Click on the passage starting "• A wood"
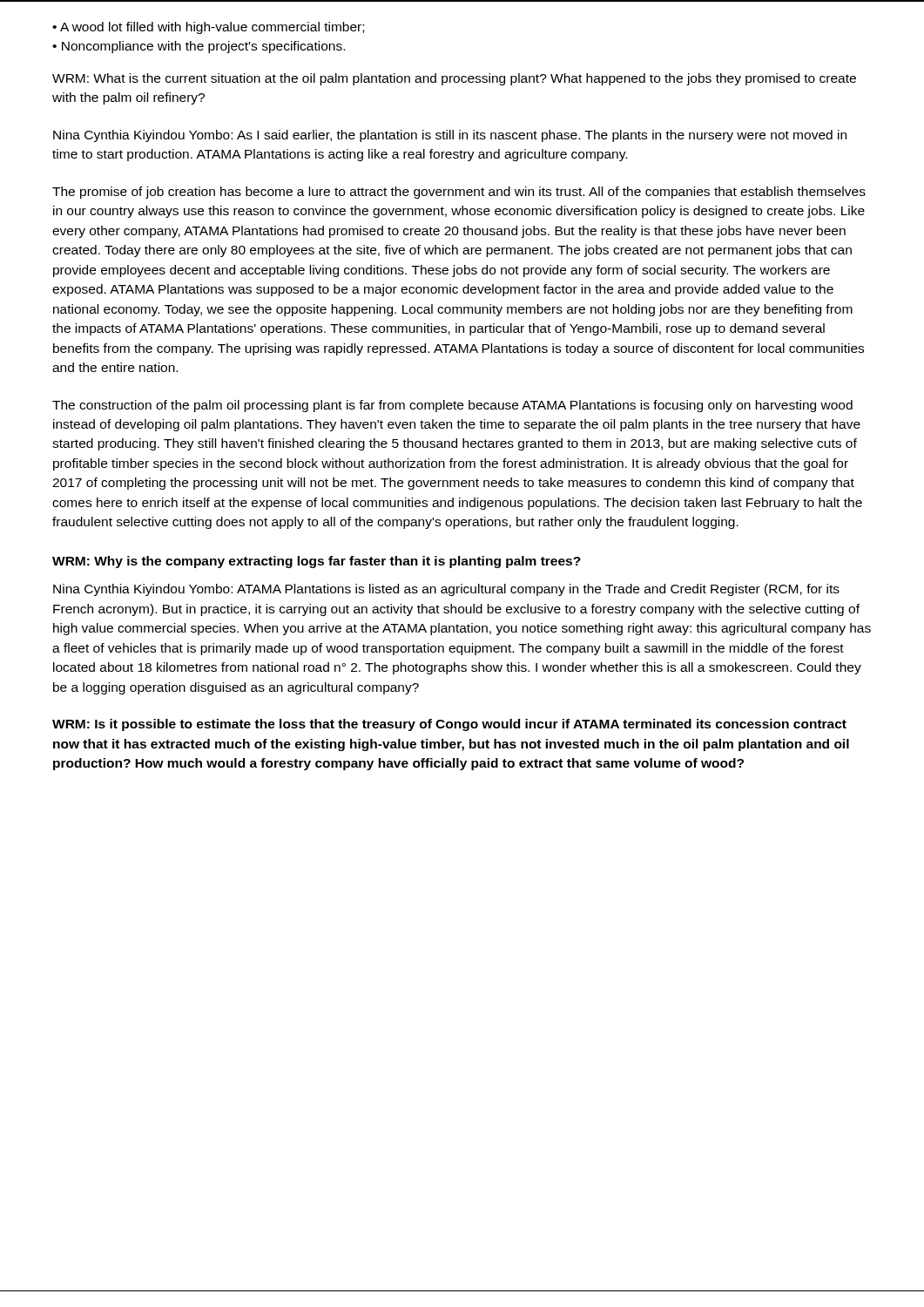This screenshot has height=1307, width=924. [x=208, y=28]
